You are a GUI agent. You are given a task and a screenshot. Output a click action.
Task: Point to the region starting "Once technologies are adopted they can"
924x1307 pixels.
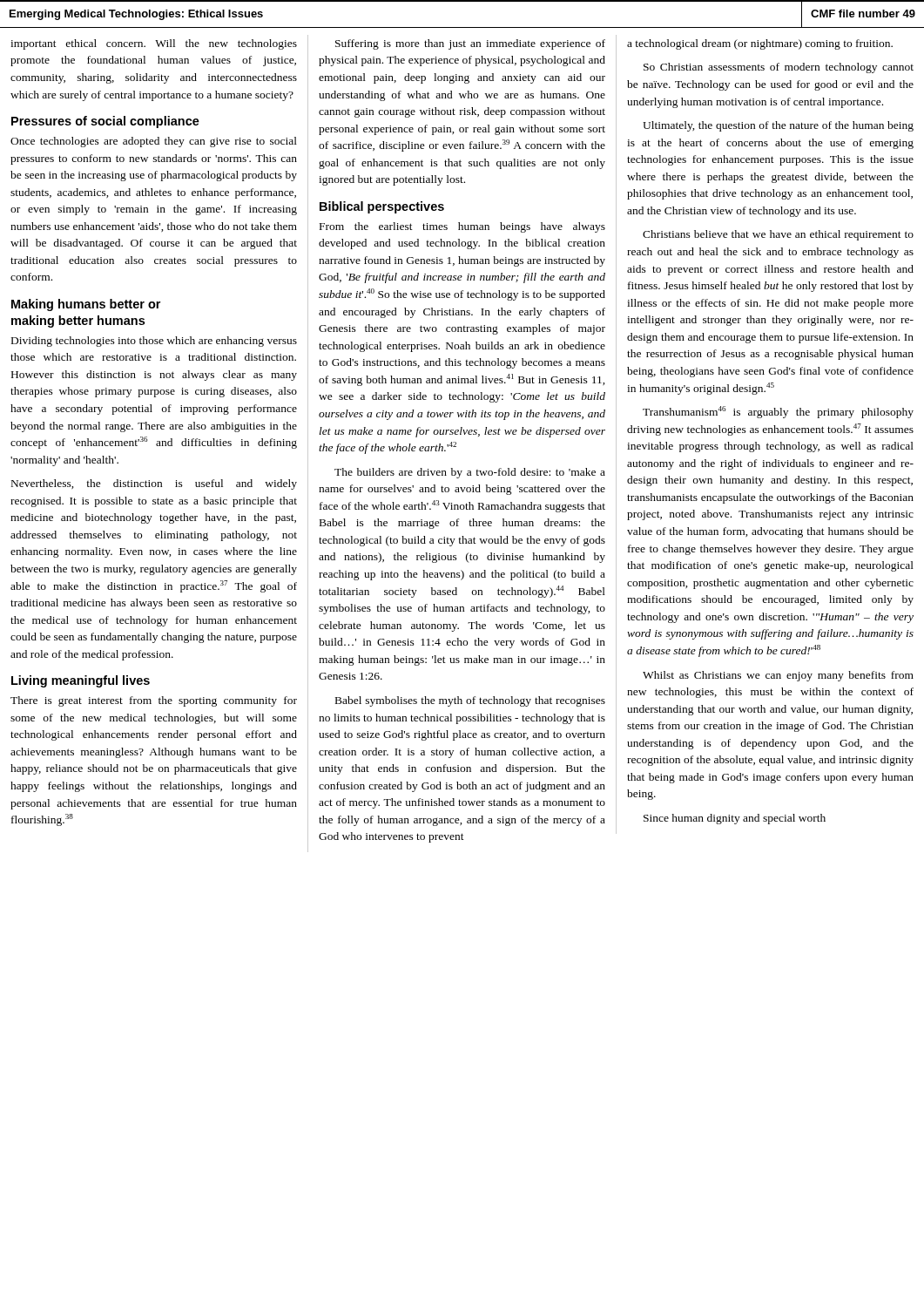coord(154,209)
